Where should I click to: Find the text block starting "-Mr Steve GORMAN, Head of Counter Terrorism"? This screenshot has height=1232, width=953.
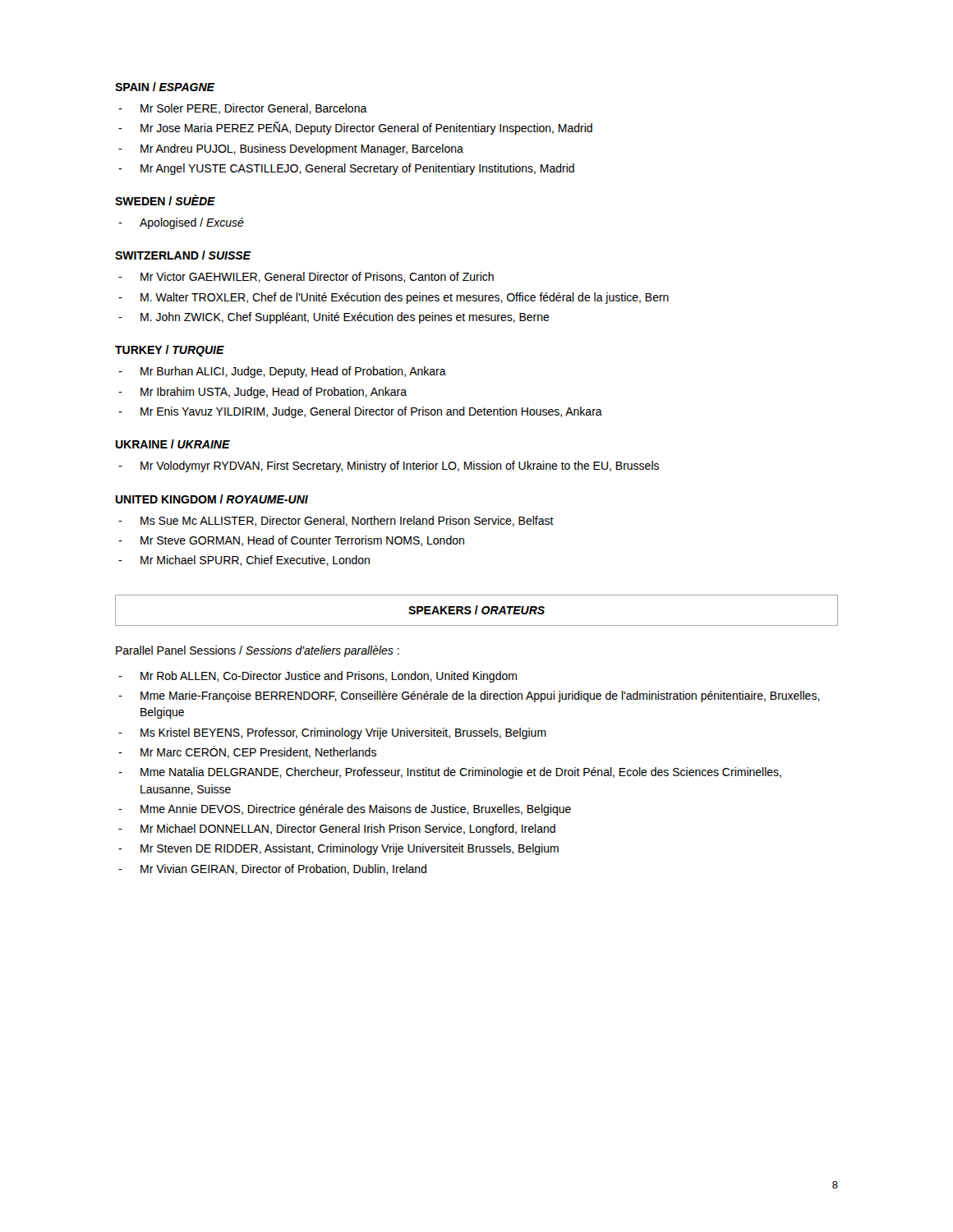tap(291, 541)
